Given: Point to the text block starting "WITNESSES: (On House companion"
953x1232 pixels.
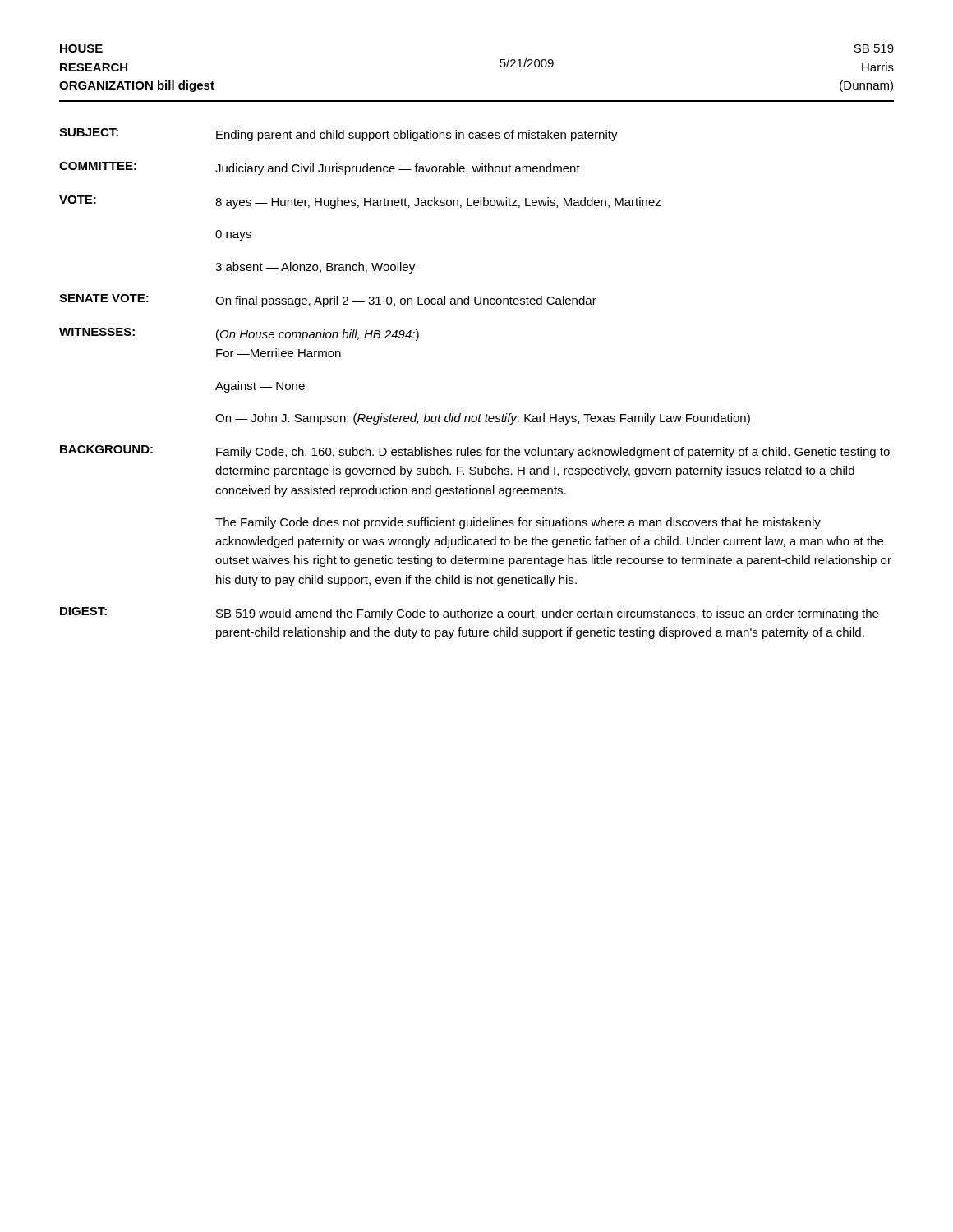Looking at the screenshot, I should (x=239, y=334).
